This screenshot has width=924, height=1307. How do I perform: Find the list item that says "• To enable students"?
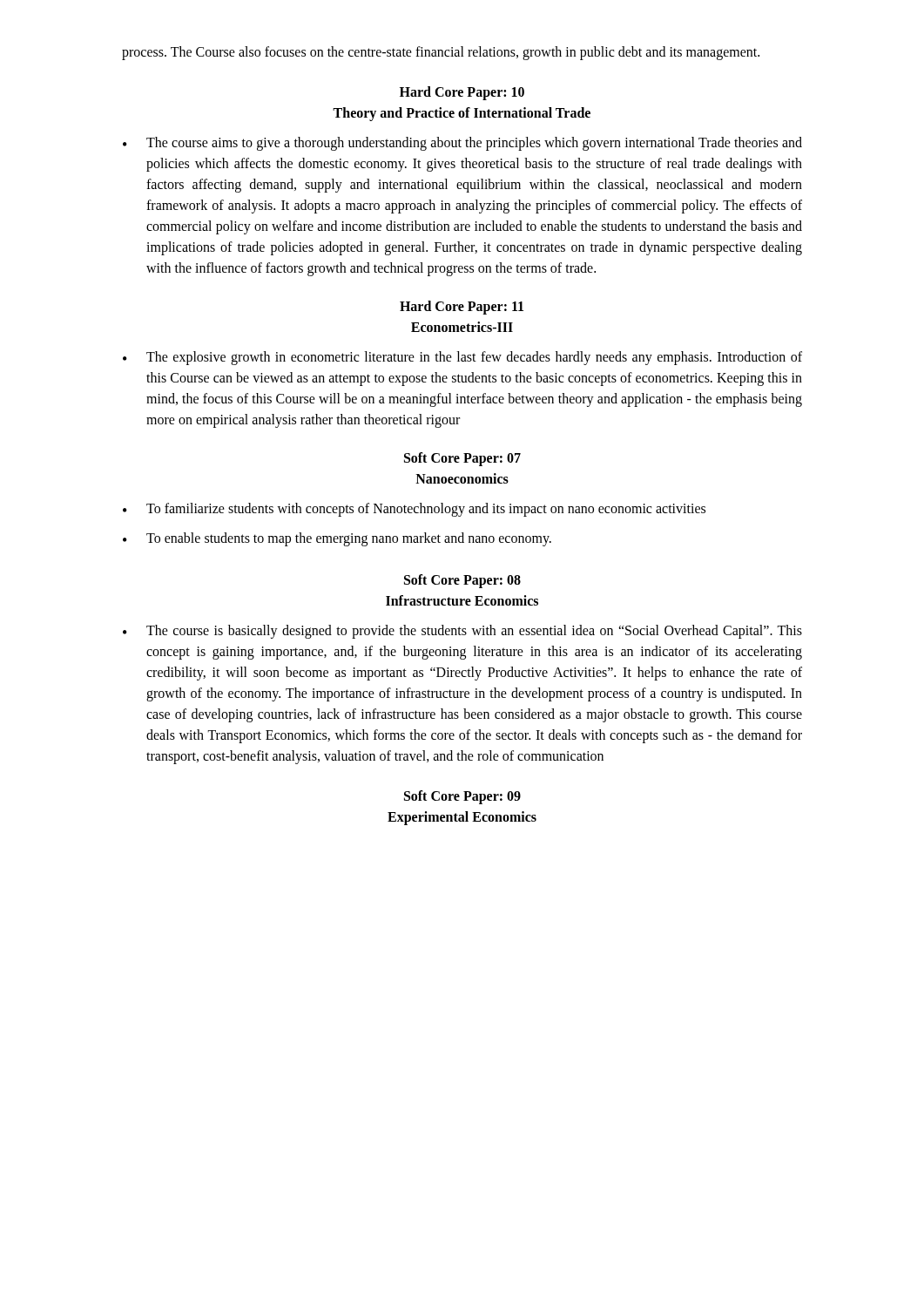point(462,540)
